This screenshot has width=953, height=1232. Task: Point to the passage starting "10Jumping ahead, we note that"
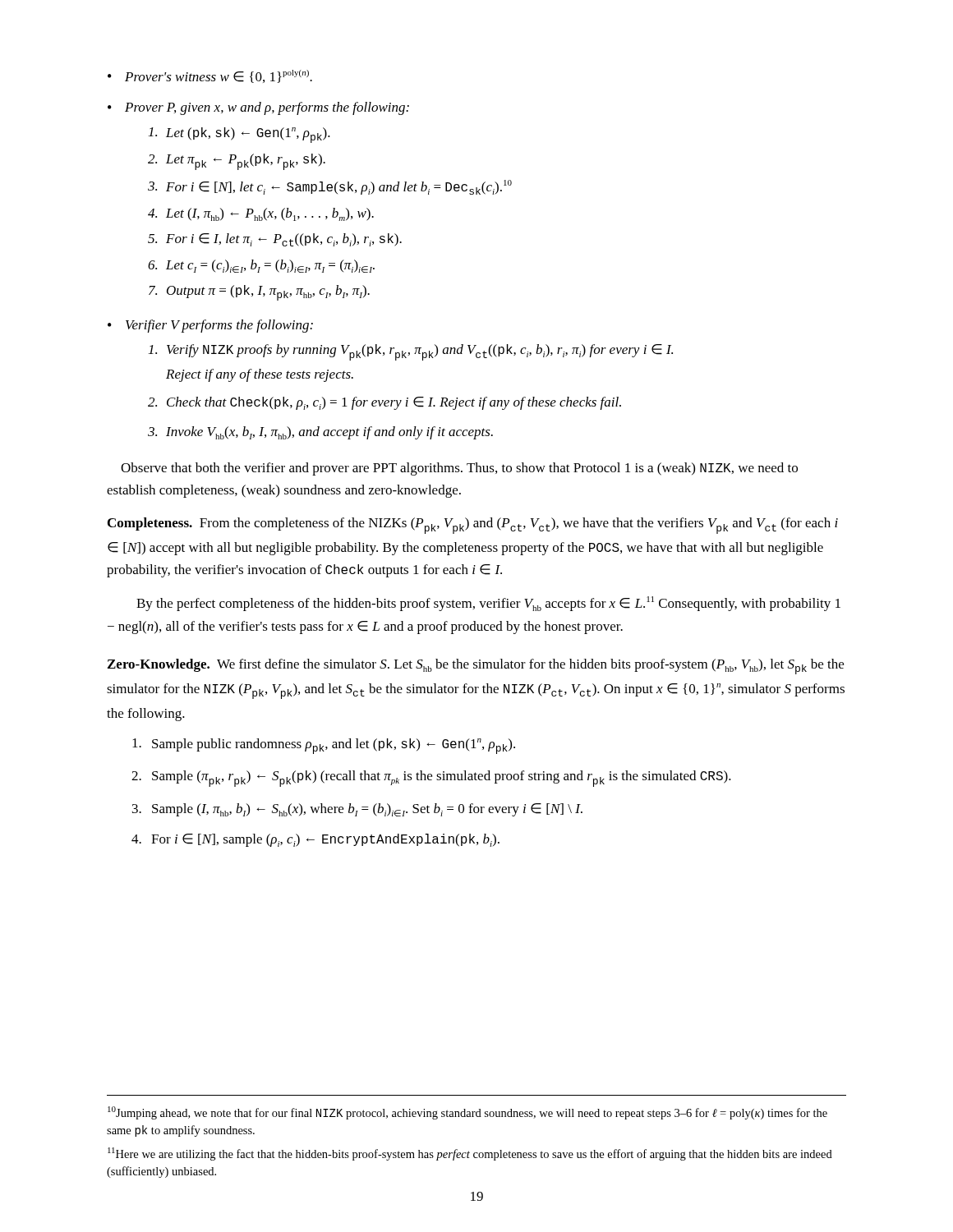[476, 1142]
